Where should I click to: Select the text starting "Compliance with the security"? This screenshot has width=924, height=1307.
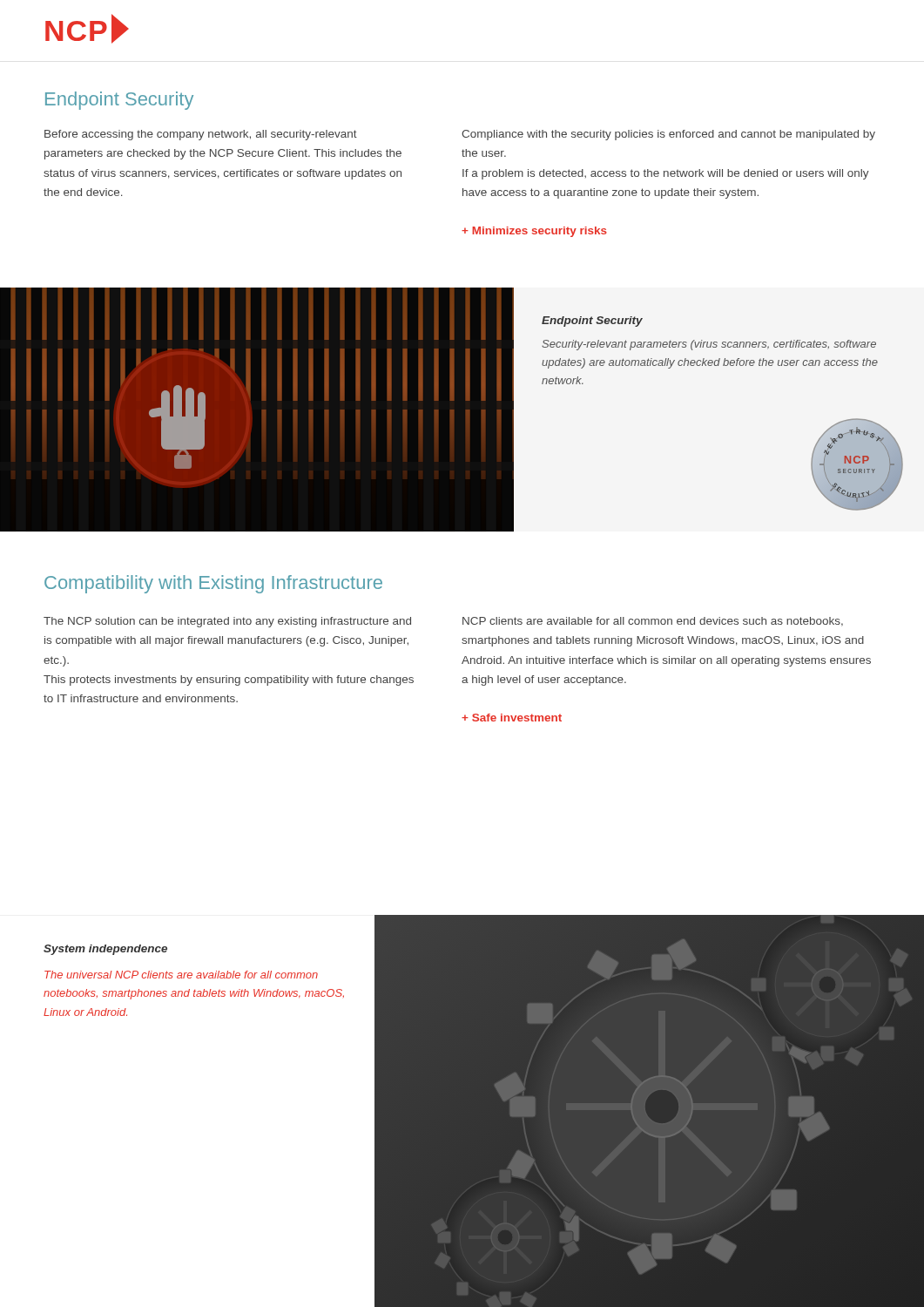(668, 182)
